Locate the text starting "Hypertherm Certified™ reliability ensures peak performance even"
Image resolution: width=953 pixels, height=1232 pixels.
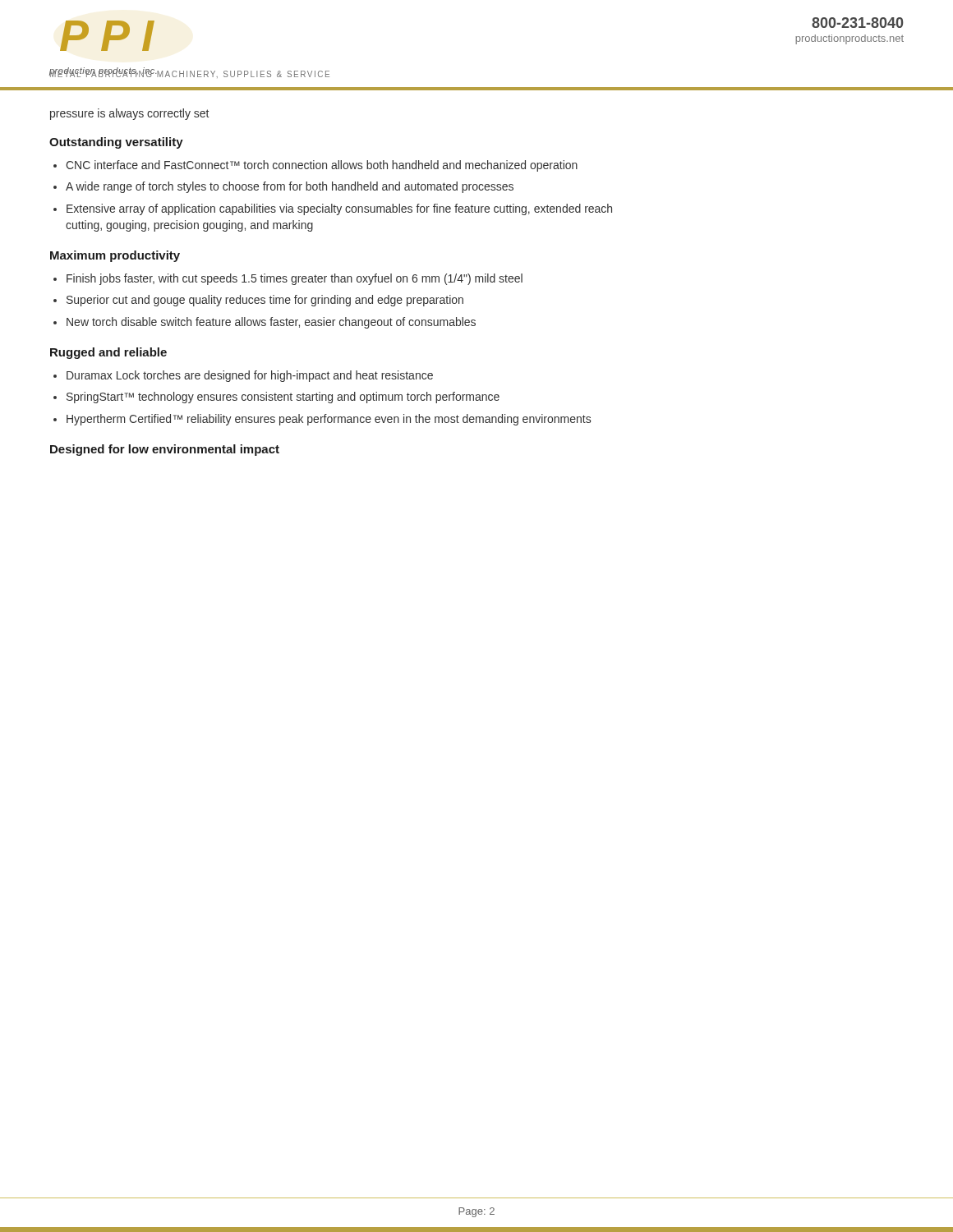(x=328, y=419)
